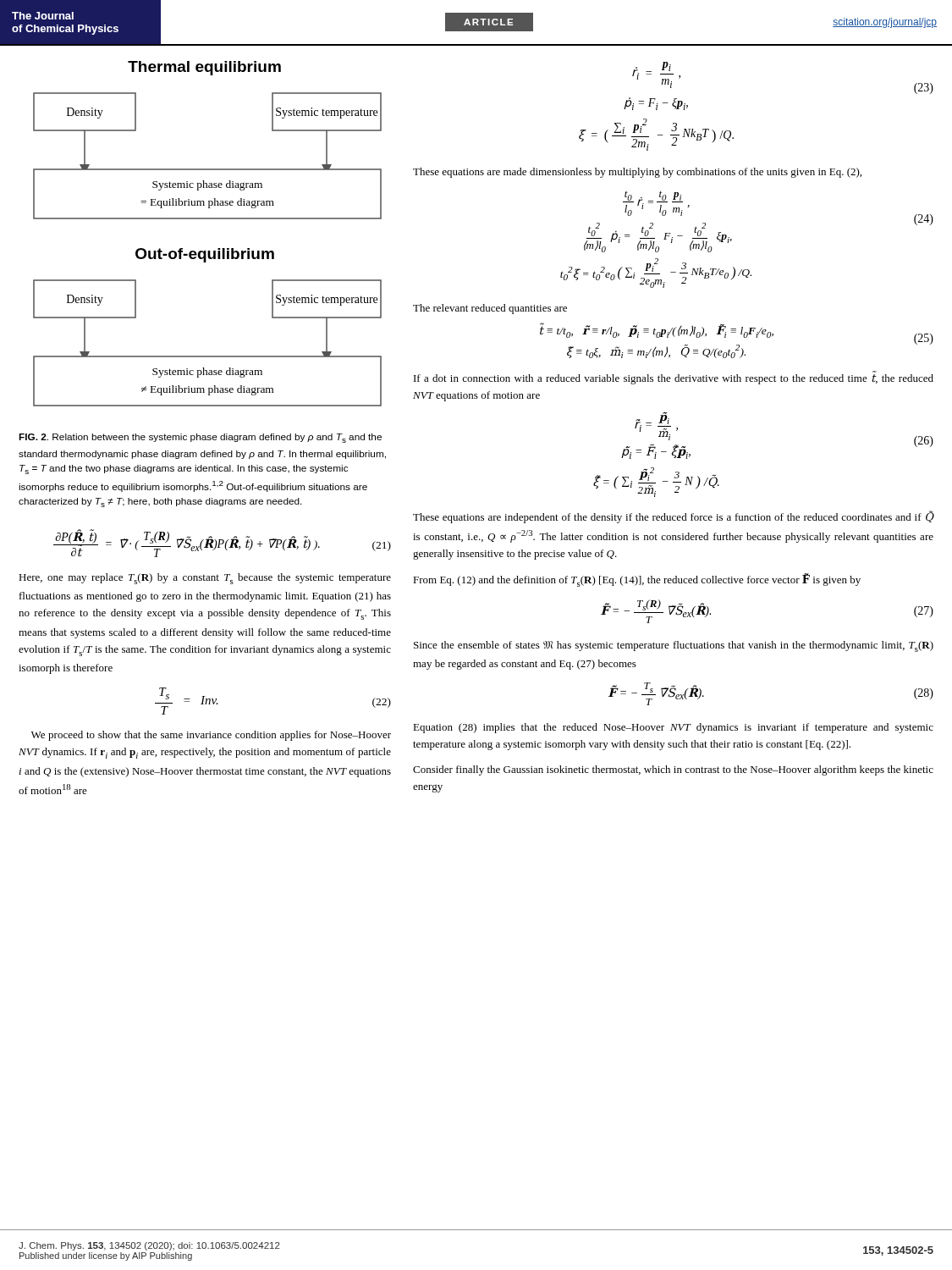This screenshot has width=952, height=1270.
Task: Select the passage starting "F̃ = − Ts(R) T ∇̃S̃ex(R̂). (27)"
Action: click(673, 611)
